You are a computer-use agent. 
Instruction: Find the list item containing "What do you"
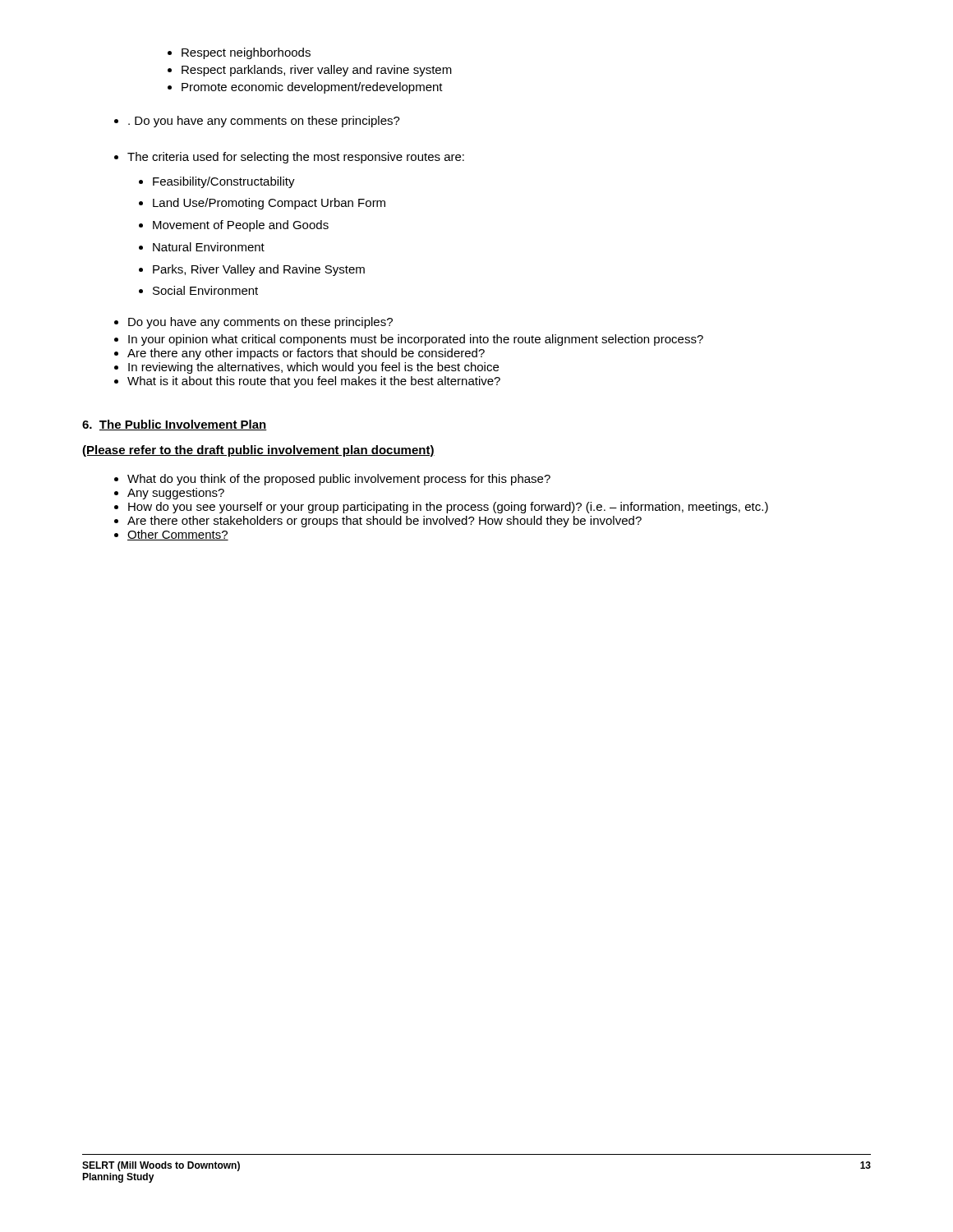click(499, 478)
